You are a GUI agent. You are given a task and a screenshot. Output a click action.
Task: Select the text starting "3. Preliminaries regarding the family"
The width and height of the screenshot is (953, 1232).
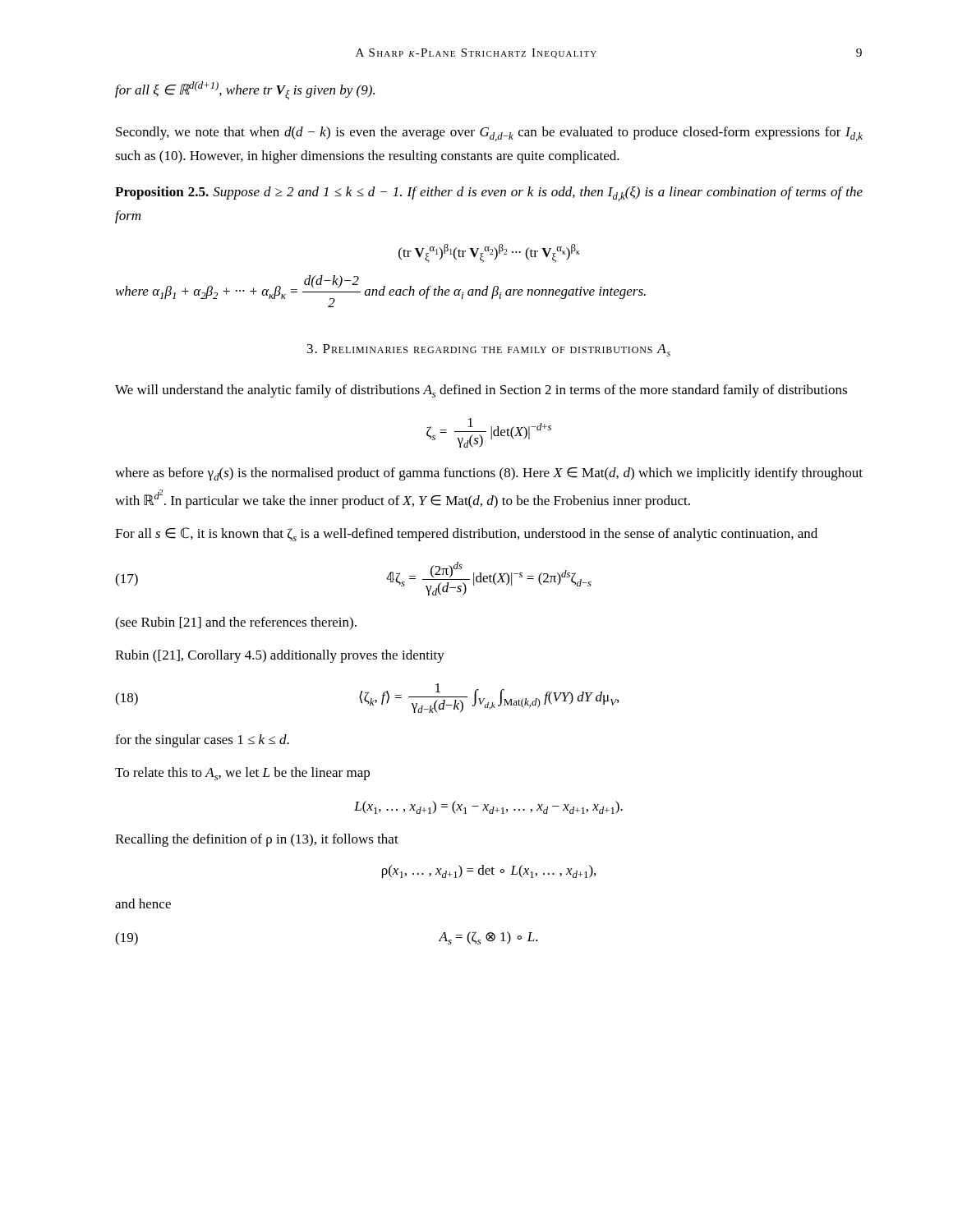(x=489, y=350)
